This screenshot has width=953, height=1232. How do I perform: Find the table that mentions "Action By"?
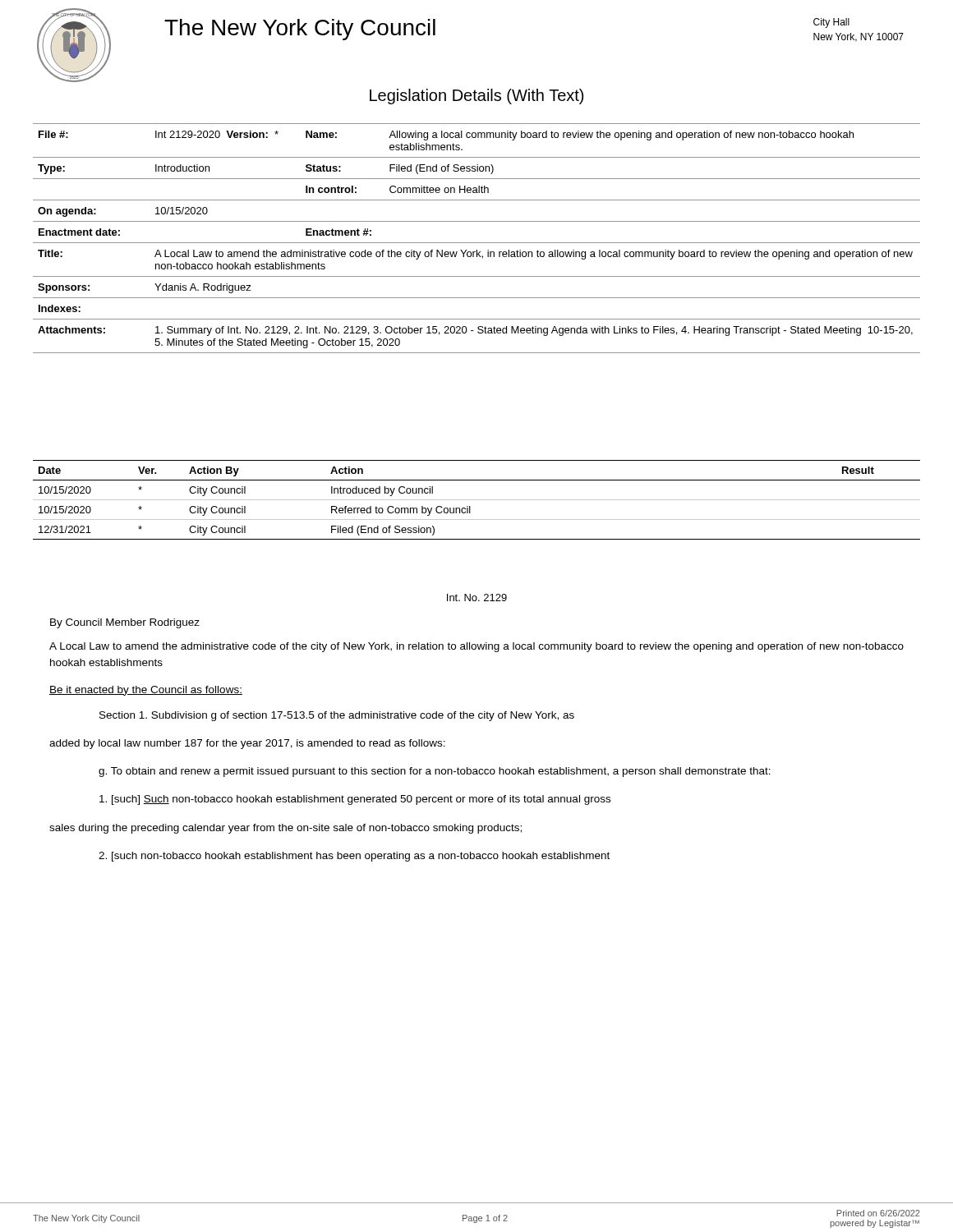coord(476,500)
